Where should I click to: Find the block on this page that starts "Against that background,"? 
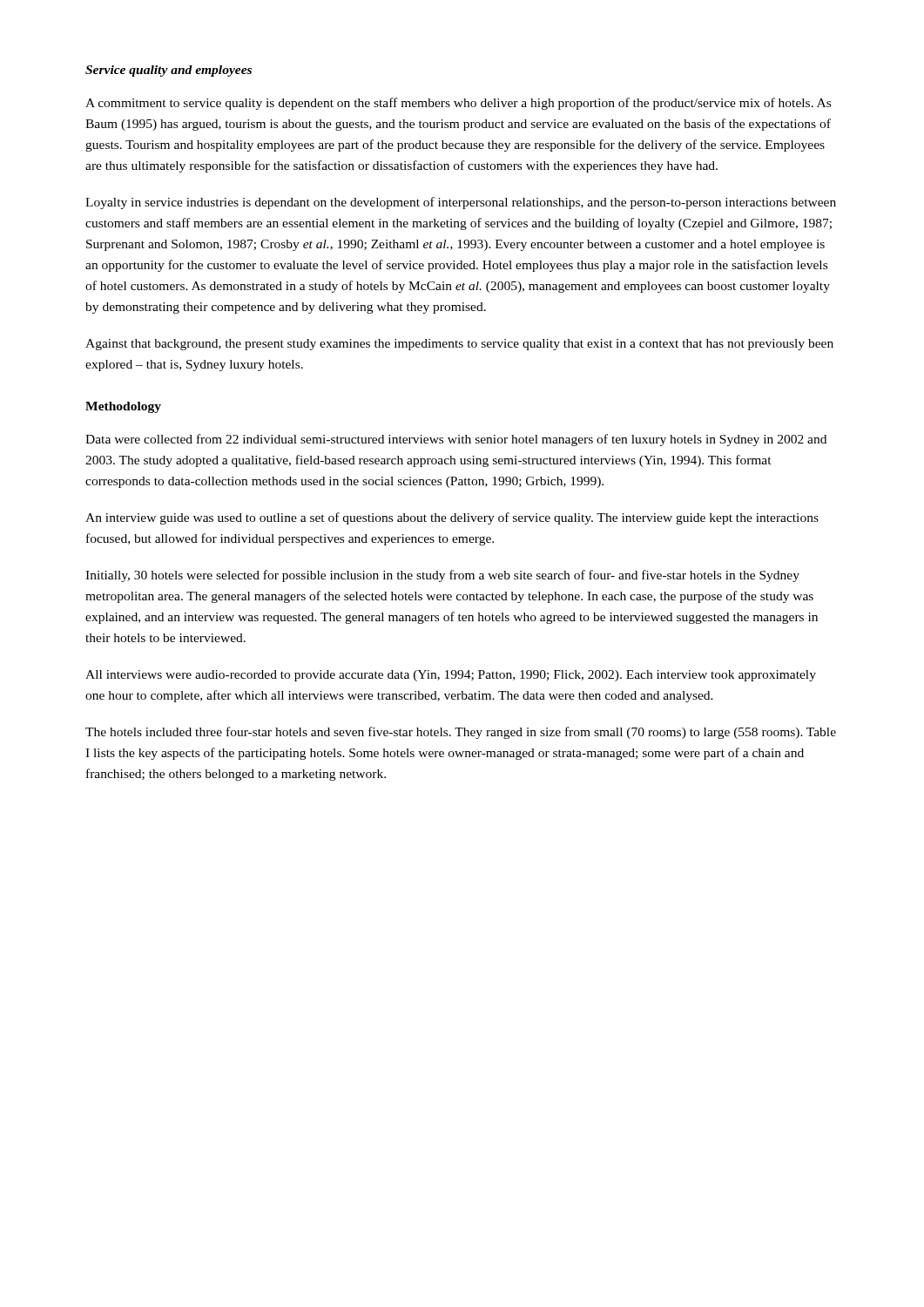460,353
